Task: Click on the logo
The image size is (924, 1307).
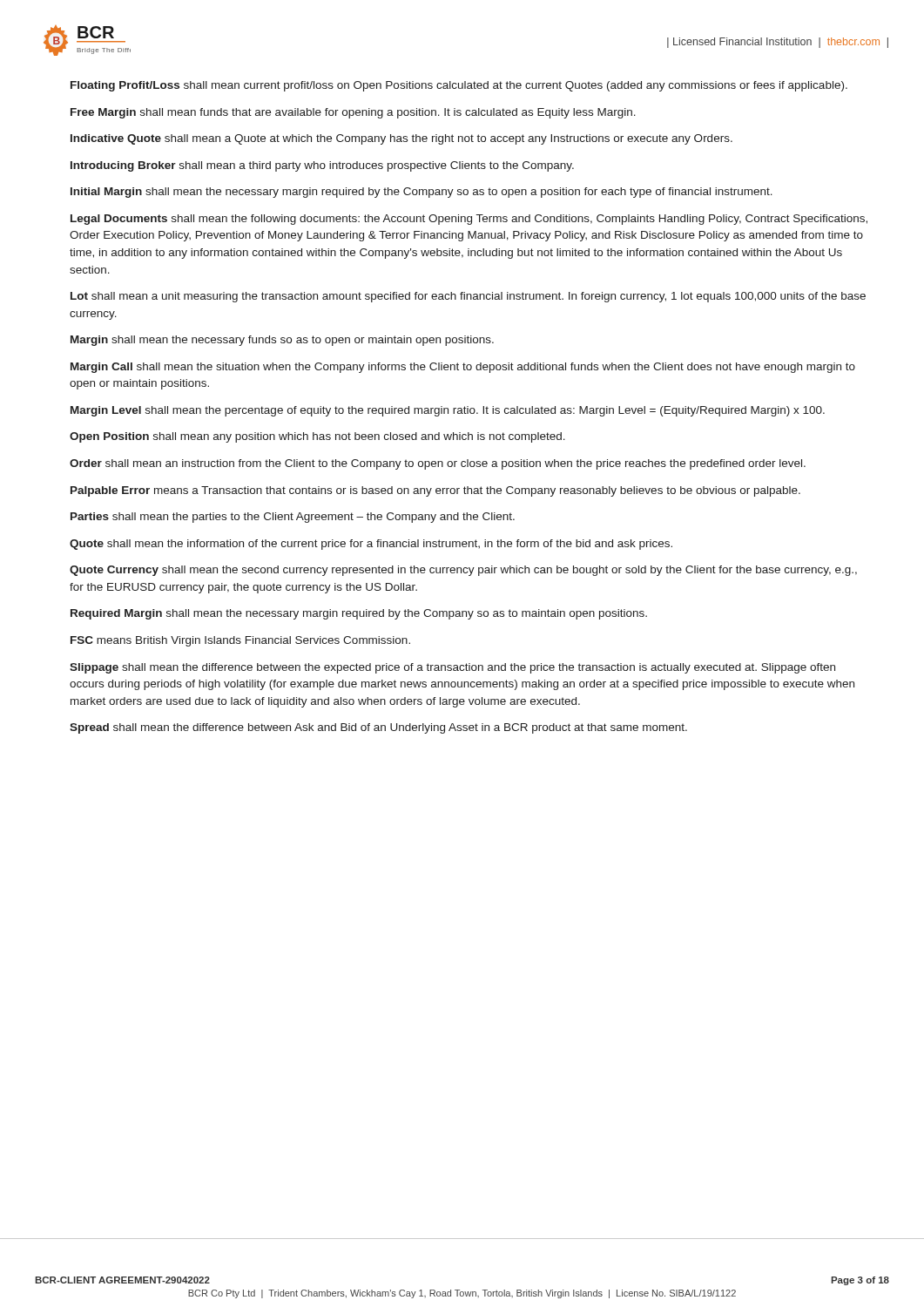Action: (83, 42)
